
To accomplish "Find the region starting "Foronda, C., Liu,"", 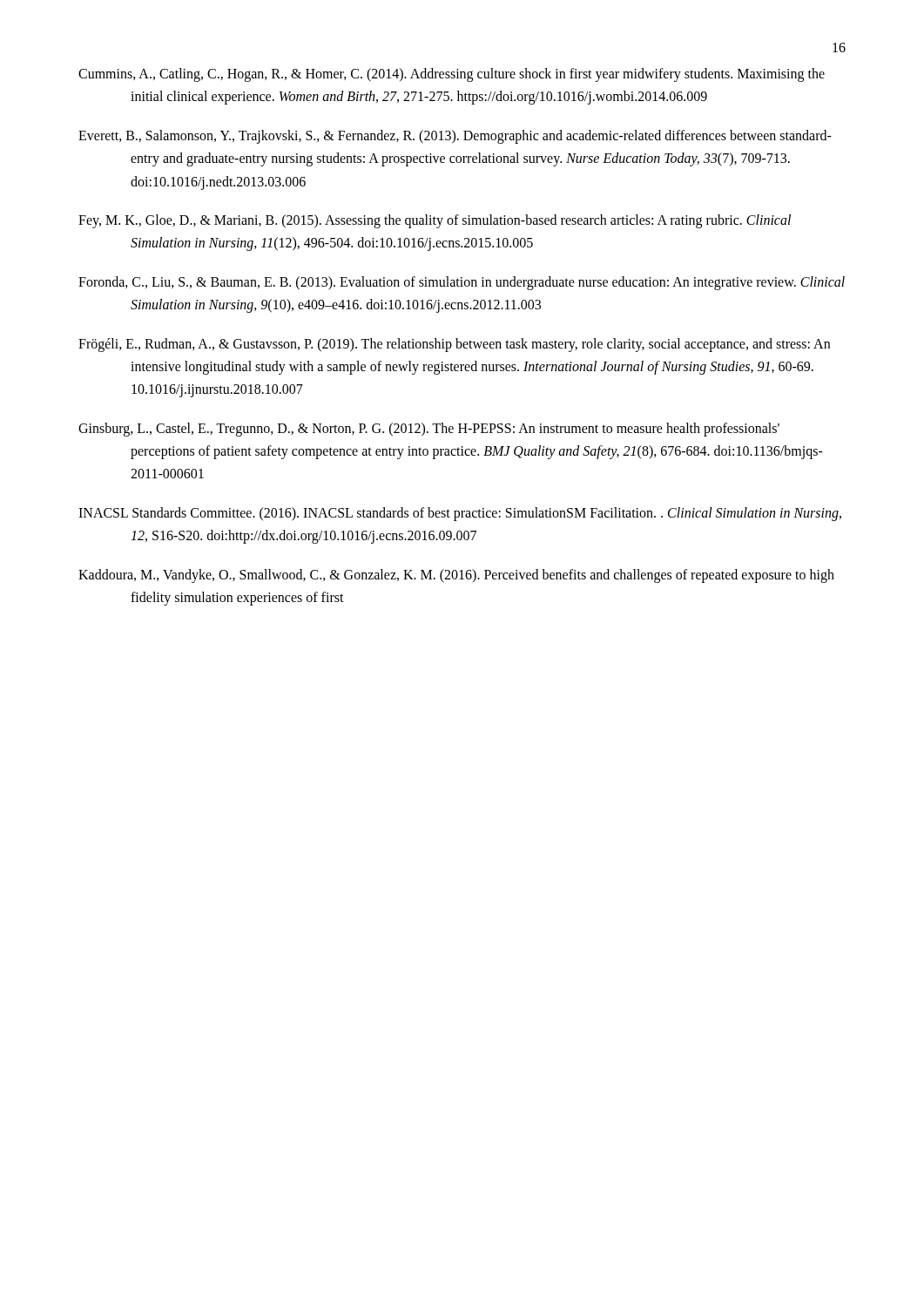I will pos(462,293).
